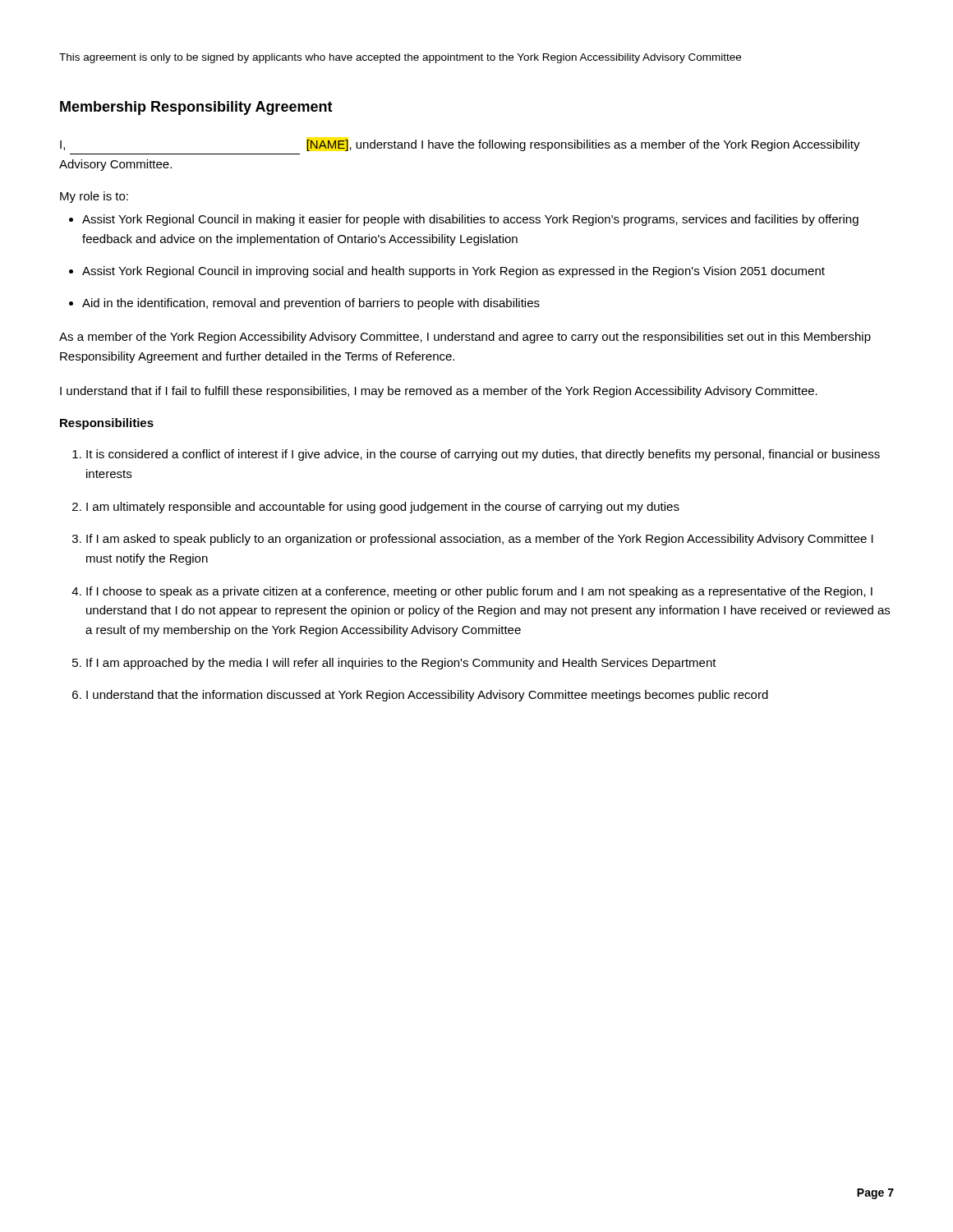Navigate to the text block starting "As a member of"
Viewport: 953px width, 1232px height.
click(465, 346)
